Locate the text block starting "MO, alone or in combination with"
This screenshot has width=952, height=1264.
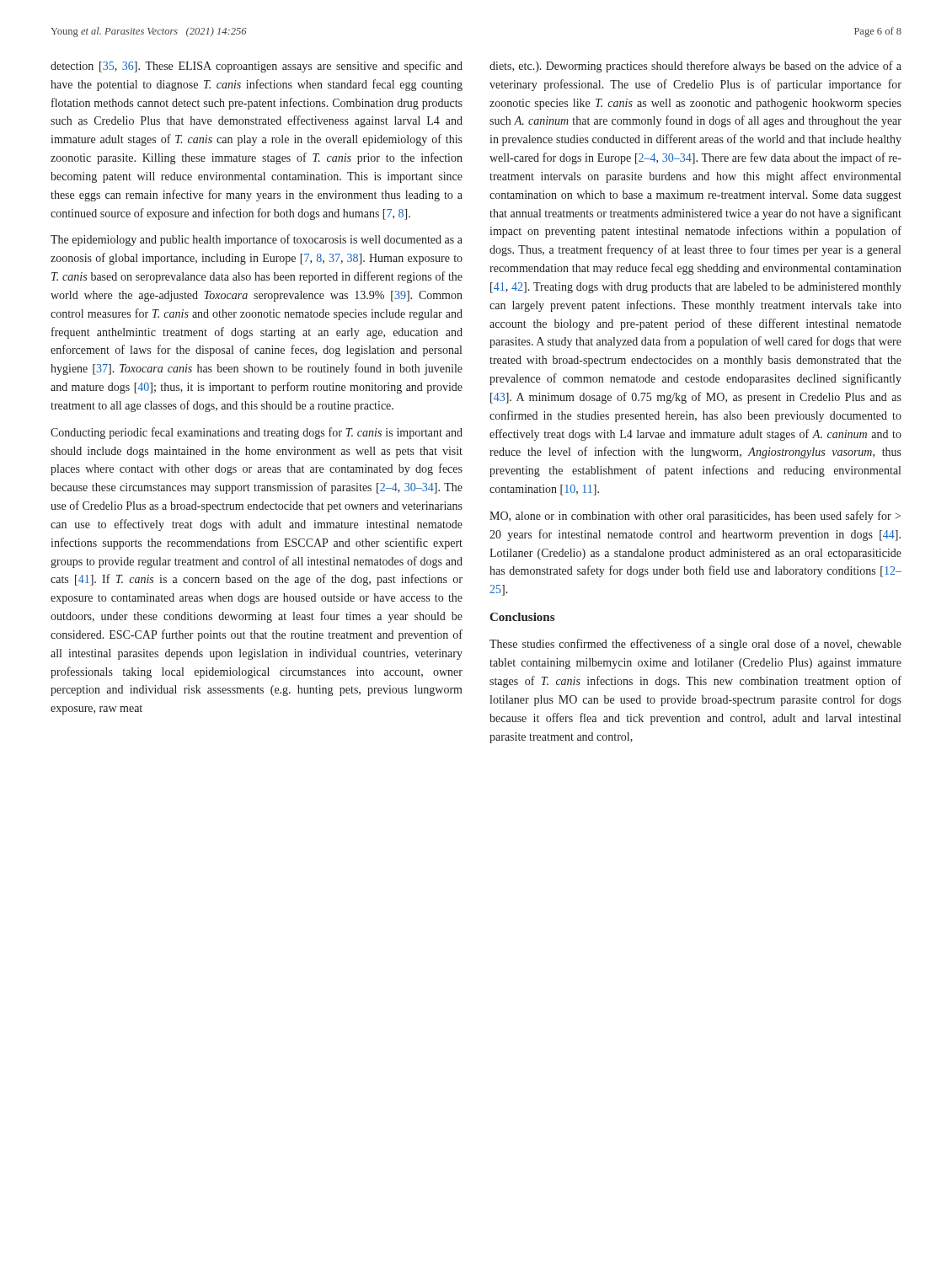tap(695, 553)
